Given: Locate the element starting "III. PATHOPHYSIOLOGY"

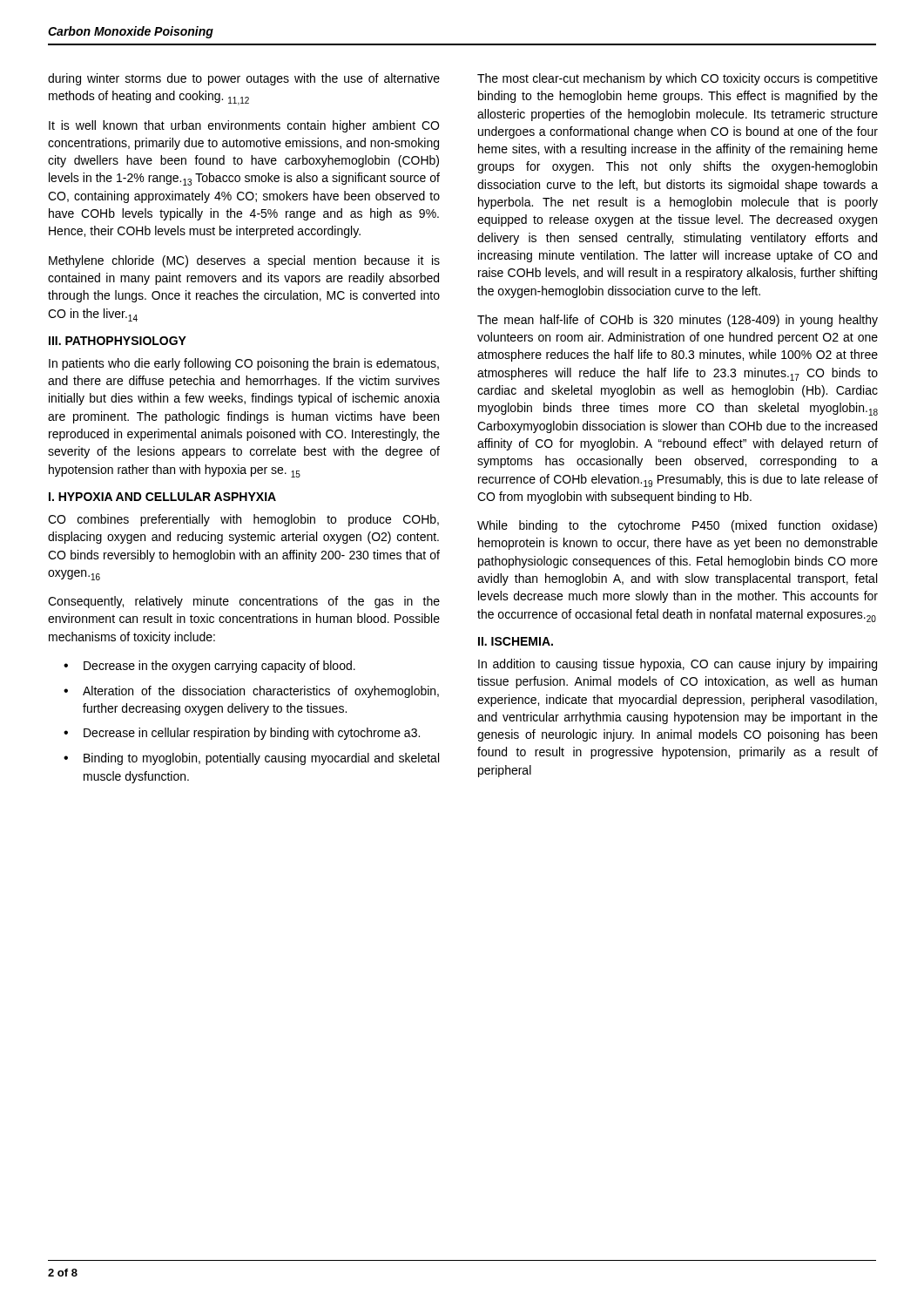Looking at the screenshot, I should pyautogui.click(x=117, y=341).
